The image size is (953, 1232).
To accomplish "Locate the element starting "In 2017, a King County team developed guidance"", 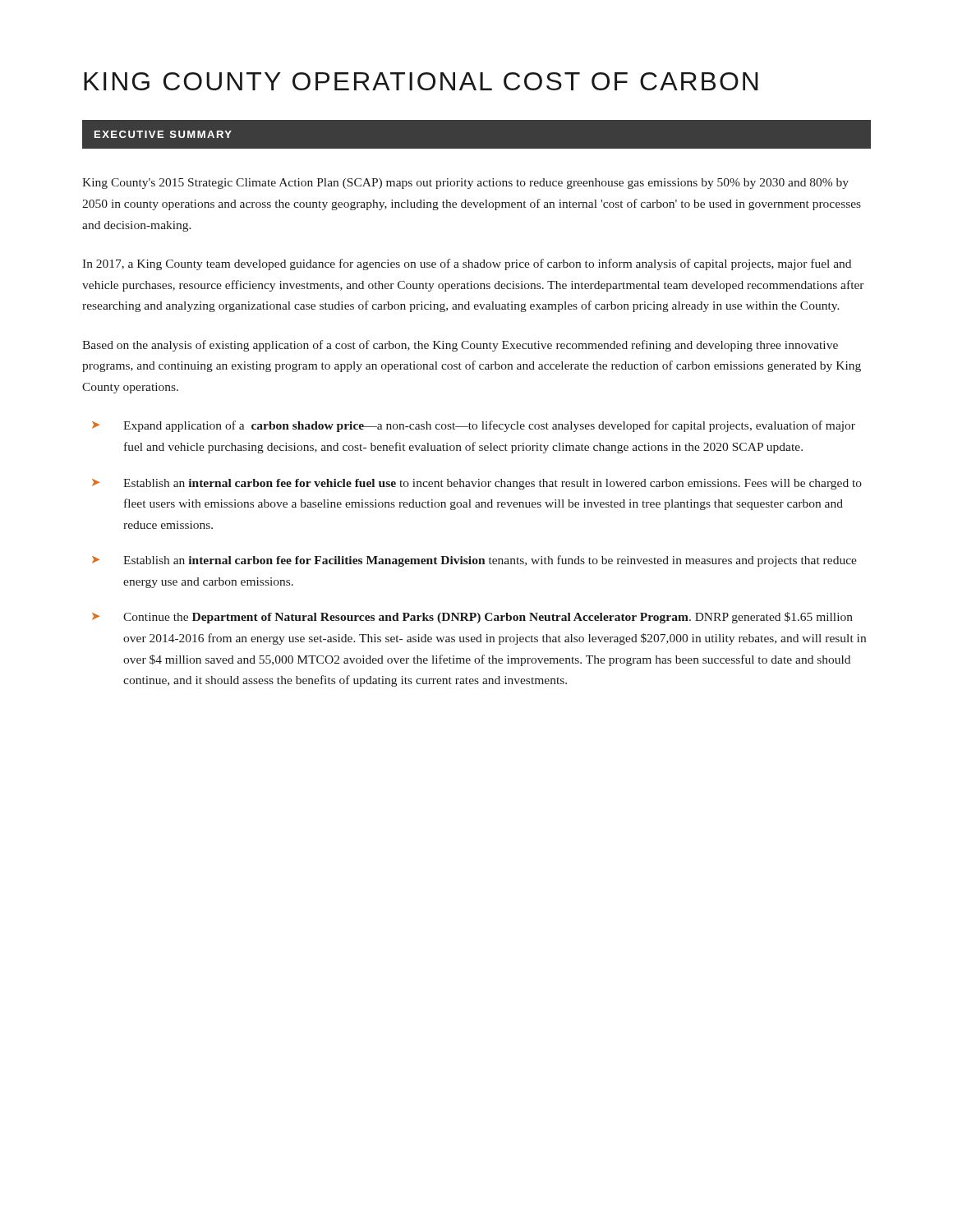I will pos(473,284).
